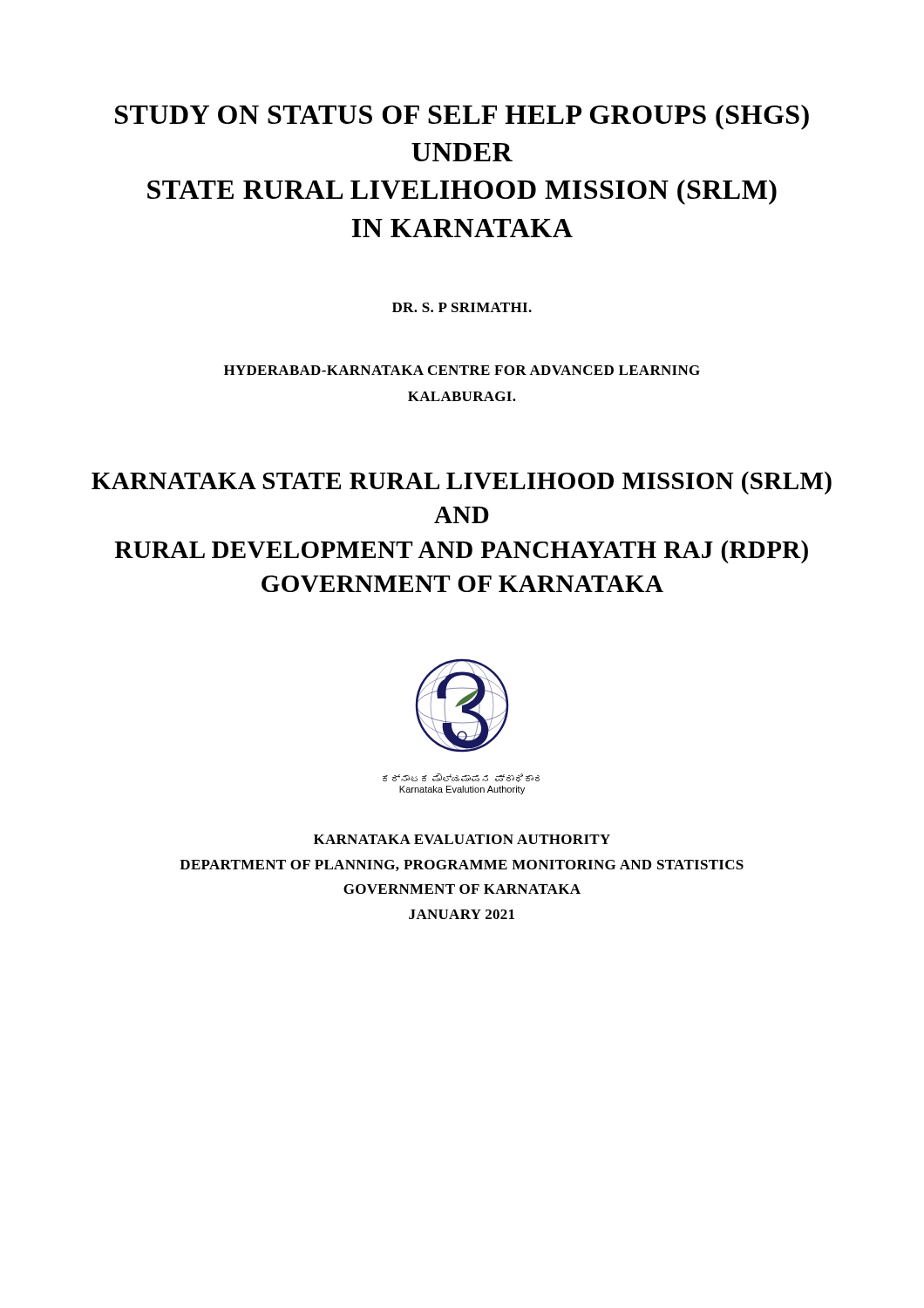Viewport: 924px width, 1308px height.
Task: Locate the text block containing "KARNATAKA EVALUATION AUTHORITY DEPARTMENT"
Action: pos(462,877)
